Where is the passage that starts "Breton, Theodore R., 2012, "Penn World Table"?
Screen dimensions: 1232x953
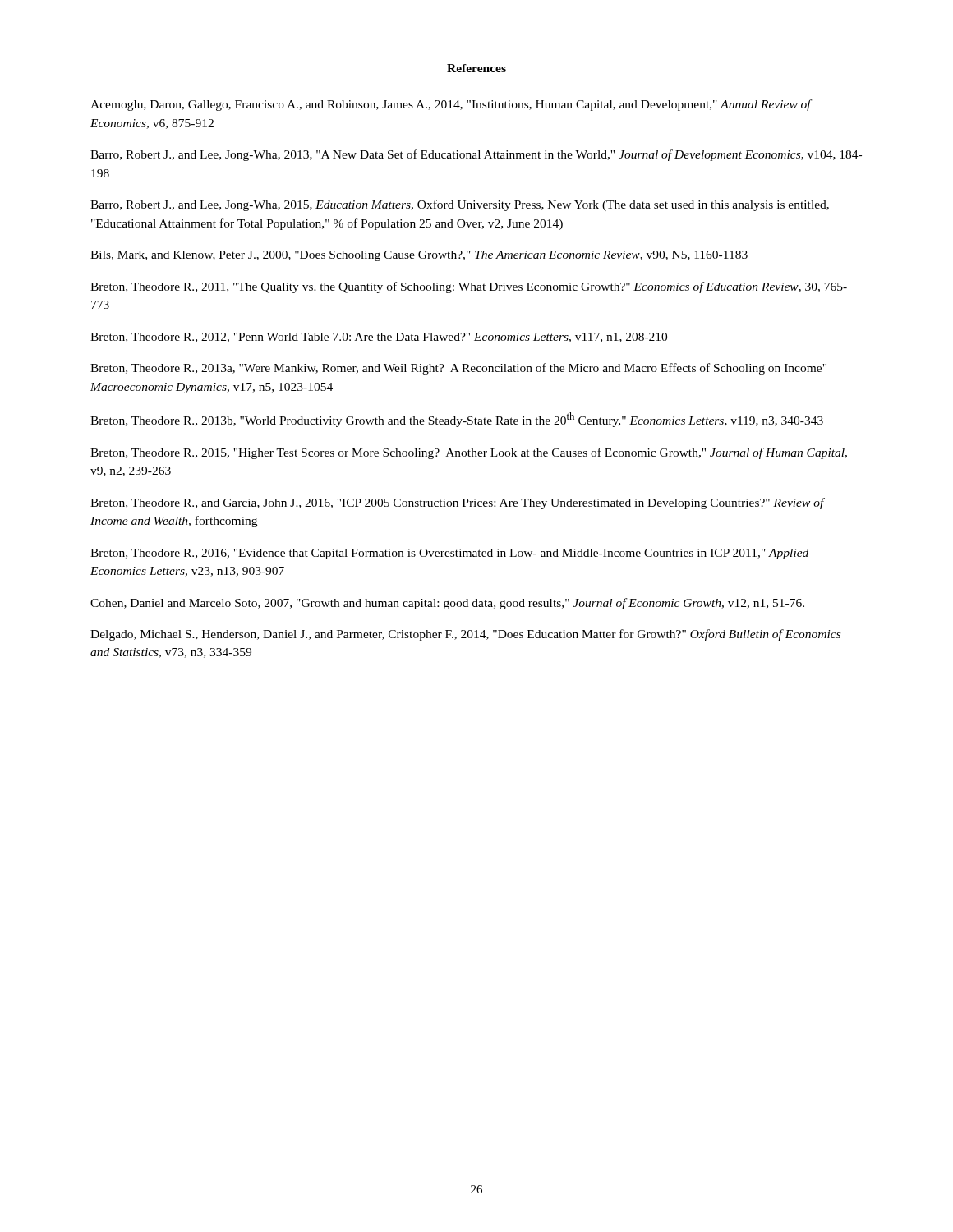[x=379, y=336]
